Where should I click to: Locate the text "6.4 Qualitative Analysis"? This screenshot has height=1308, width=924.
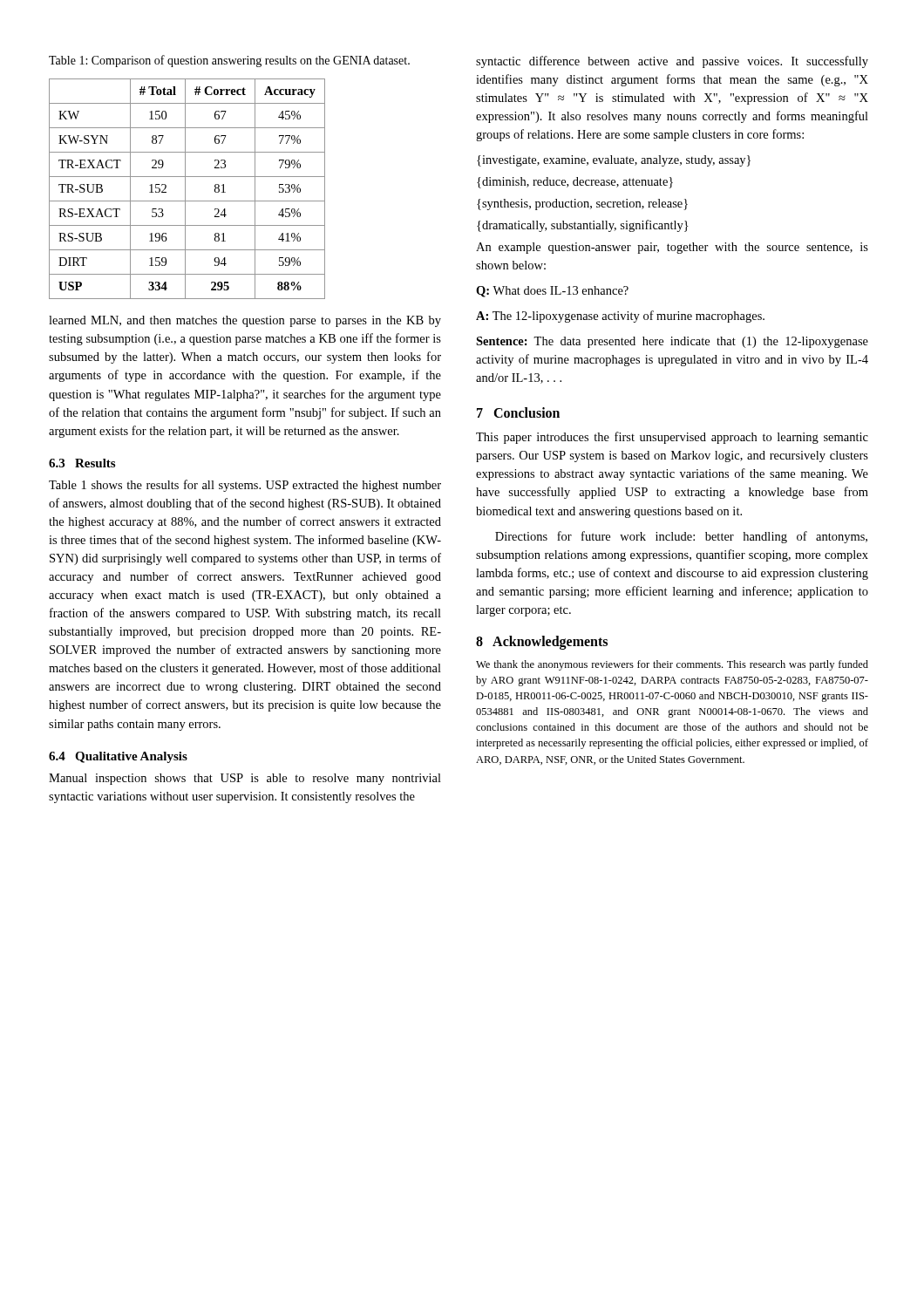pos(118,756)
